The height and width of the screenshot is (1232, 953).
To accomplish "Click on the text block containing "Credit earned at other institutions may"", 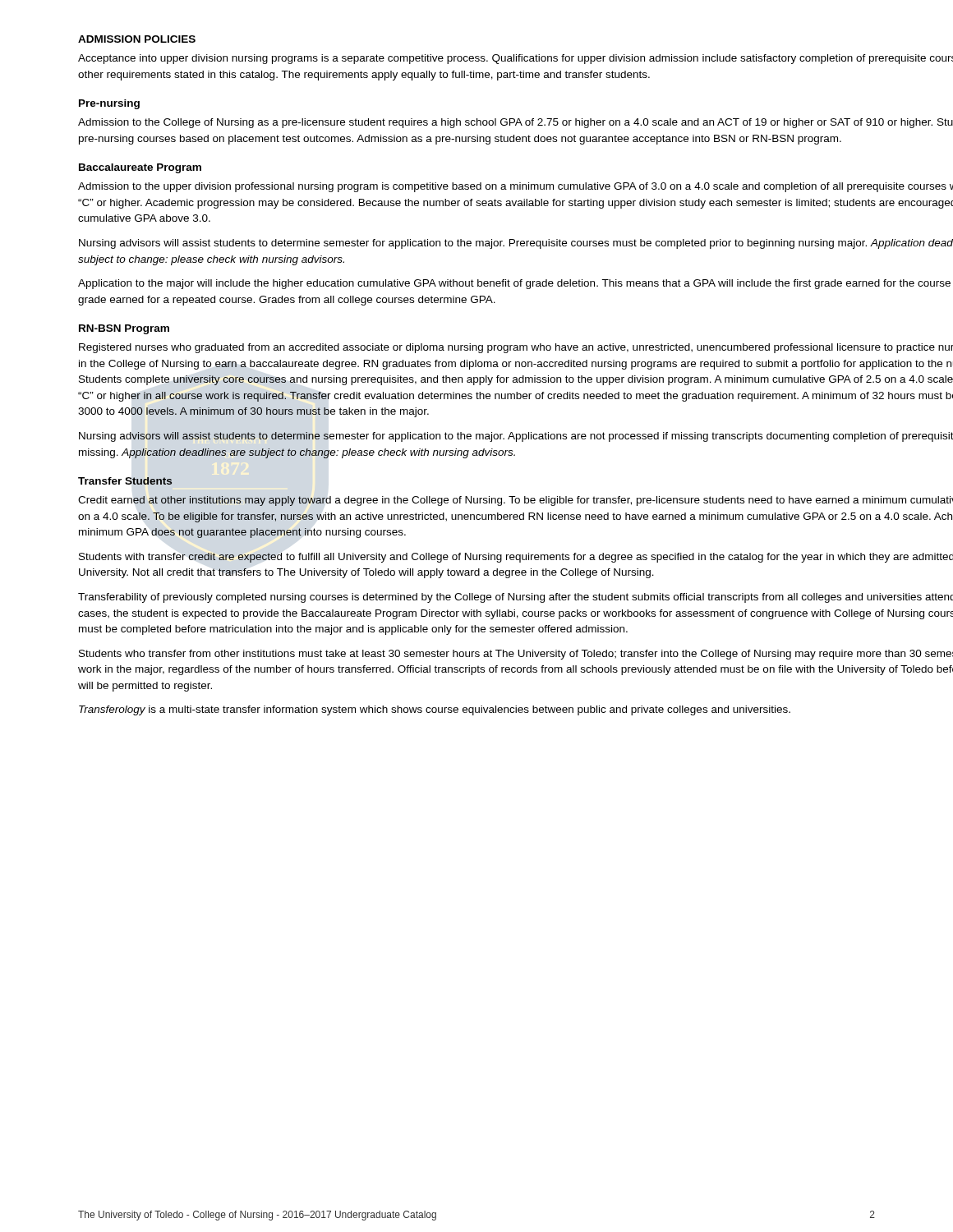I will coord(516,516).
